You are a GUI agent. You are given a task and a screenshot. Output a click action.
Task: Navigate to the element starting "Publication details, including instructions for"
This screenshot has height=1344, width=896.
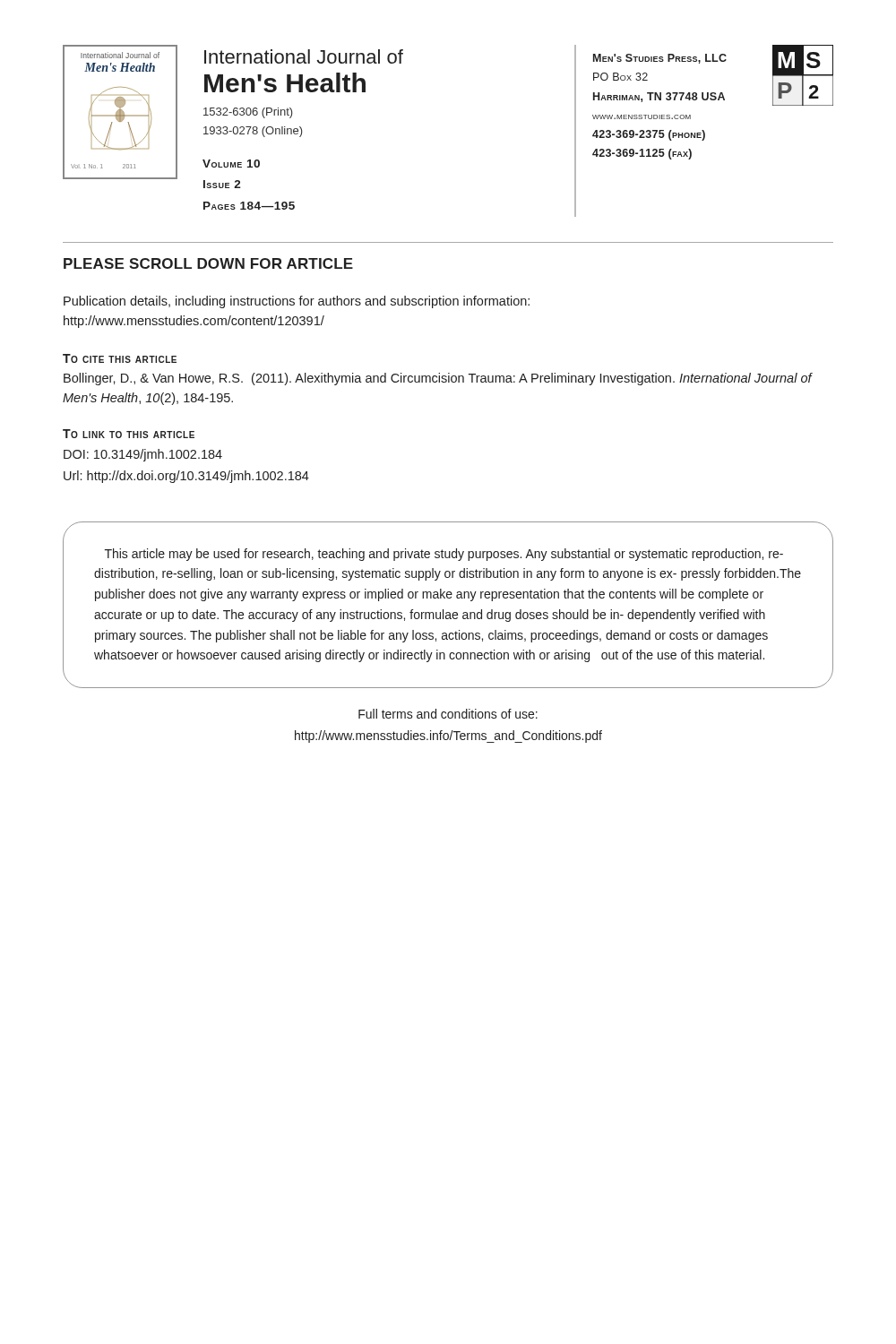coord(297,311)
